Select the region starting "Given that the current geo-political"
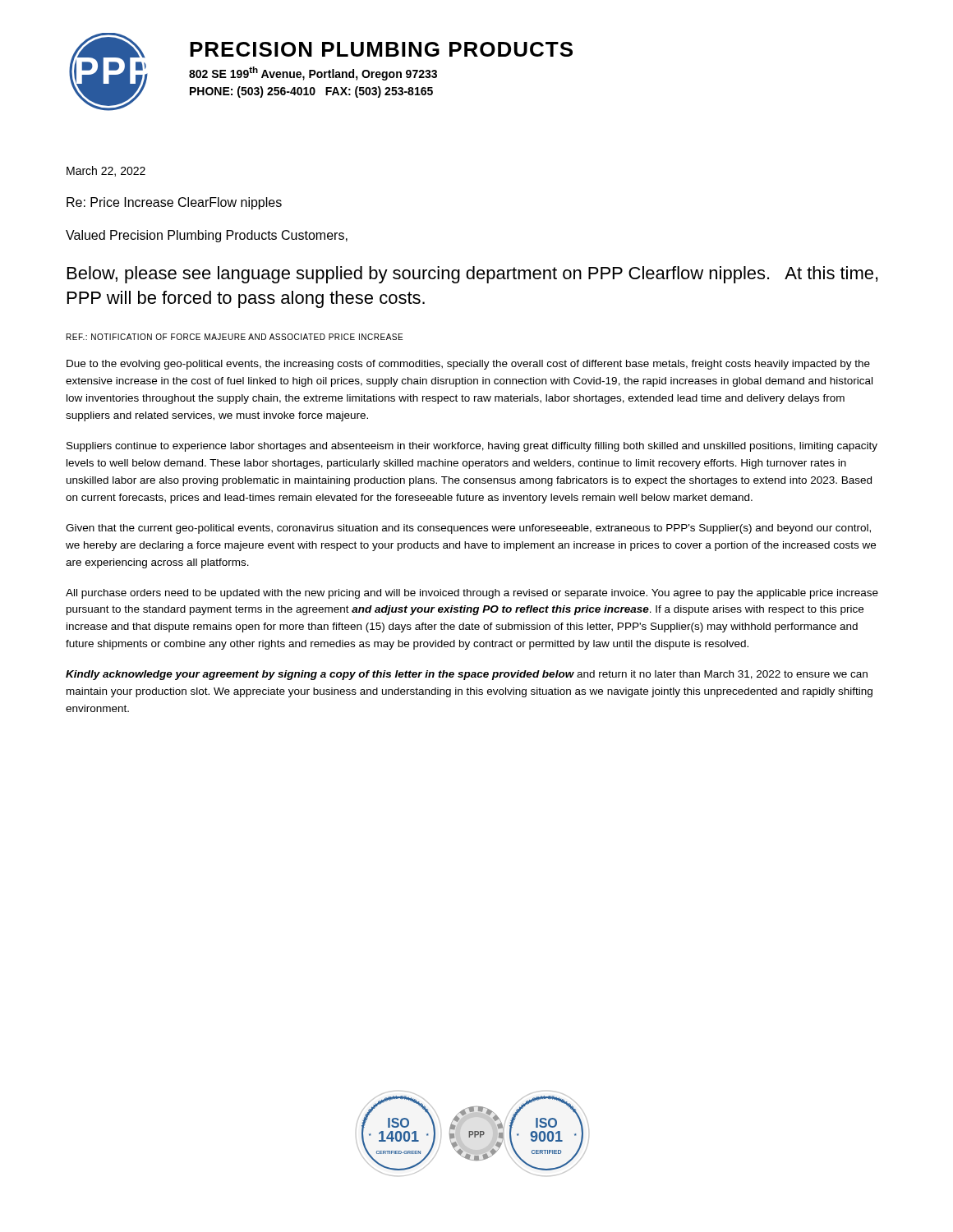 click(x=471, y=545)
